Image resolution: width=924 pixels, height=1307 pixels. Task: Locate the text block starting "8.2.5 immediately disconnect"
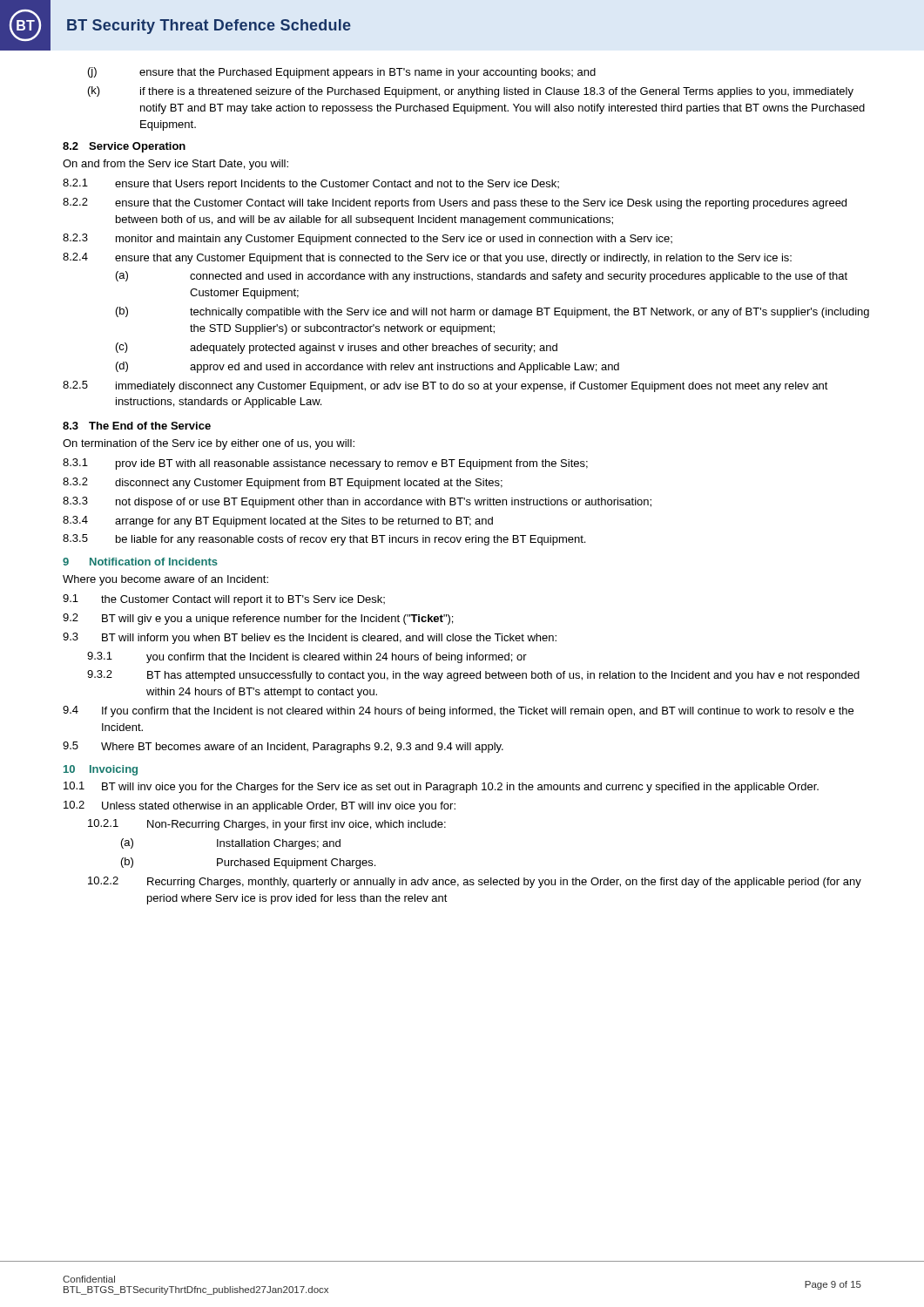point(467,394)
